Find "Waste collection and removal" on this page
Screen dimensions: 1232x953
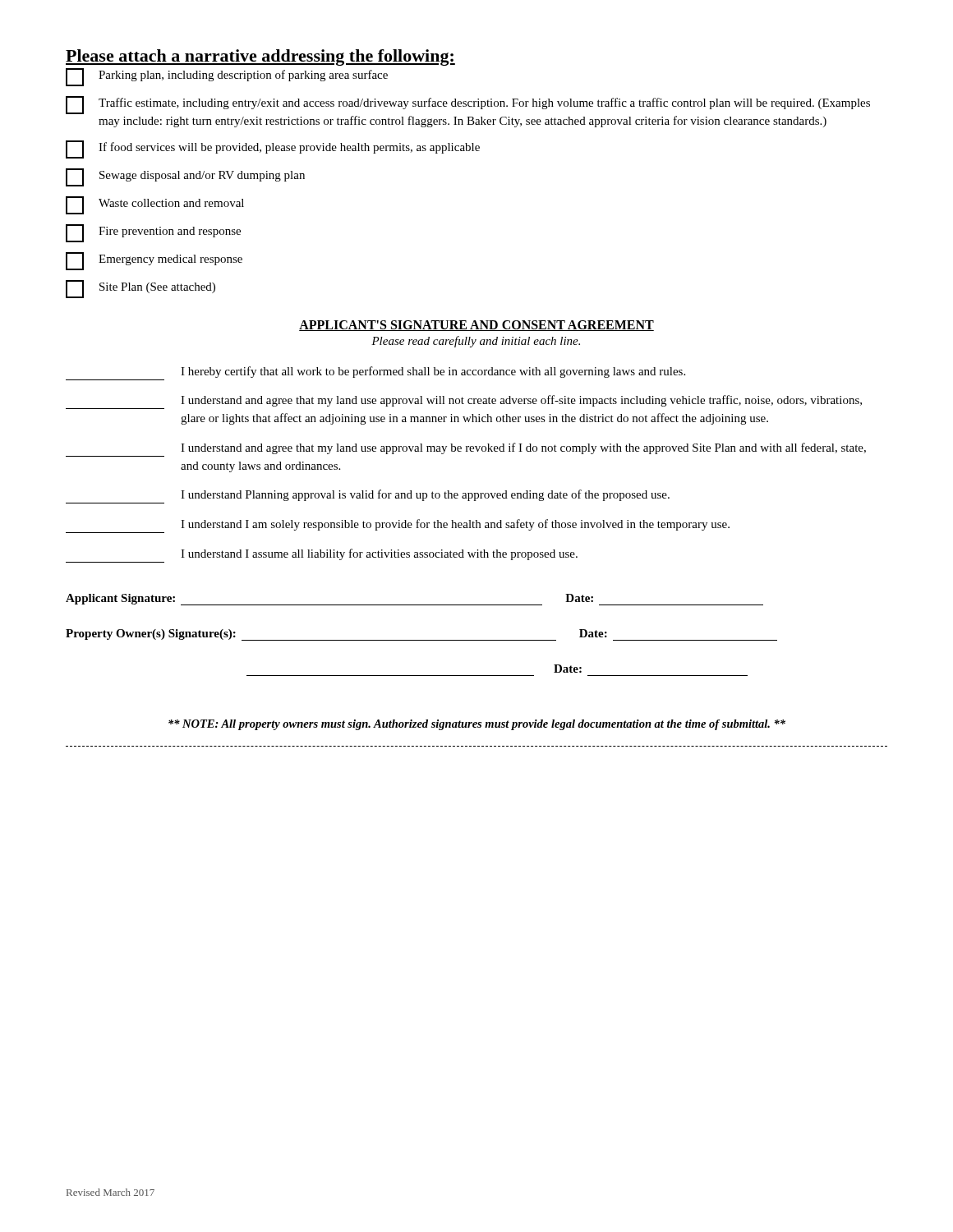tap(155, 204)
